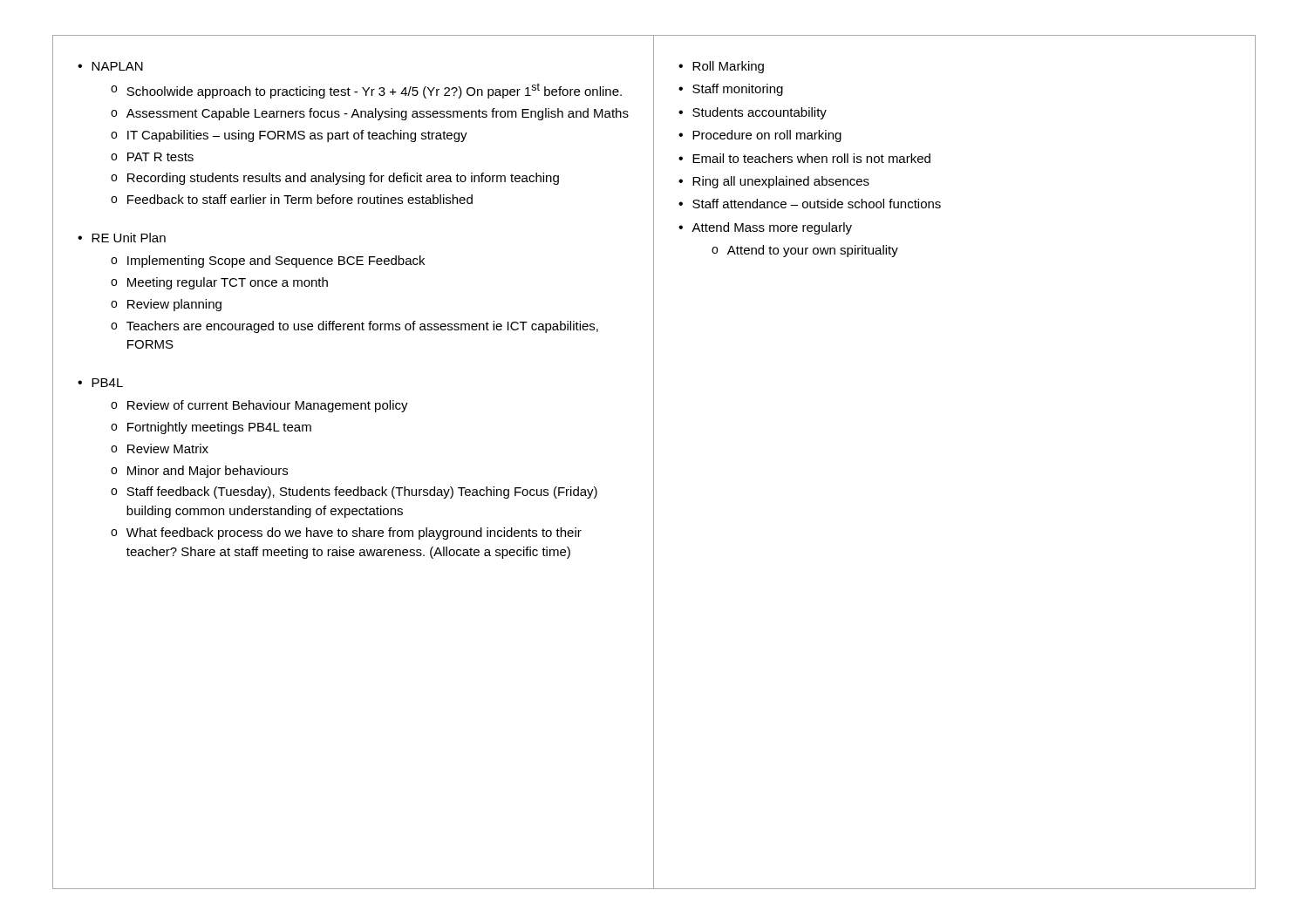Click where it says "o Implementing Scope and Sequence BCE Feedback"

[268, 261]
